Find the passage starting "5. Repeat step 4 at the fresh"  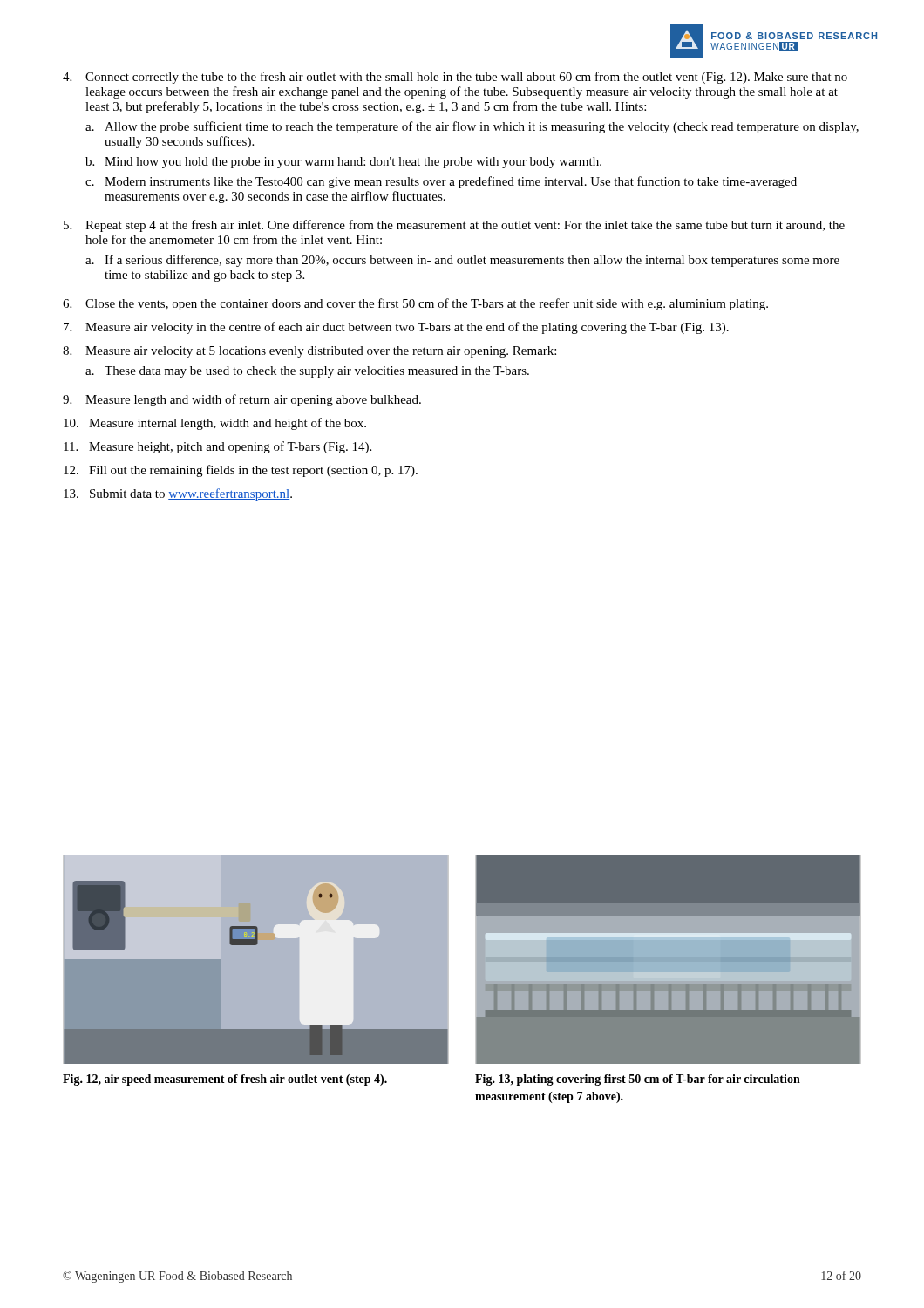[462, 253]
